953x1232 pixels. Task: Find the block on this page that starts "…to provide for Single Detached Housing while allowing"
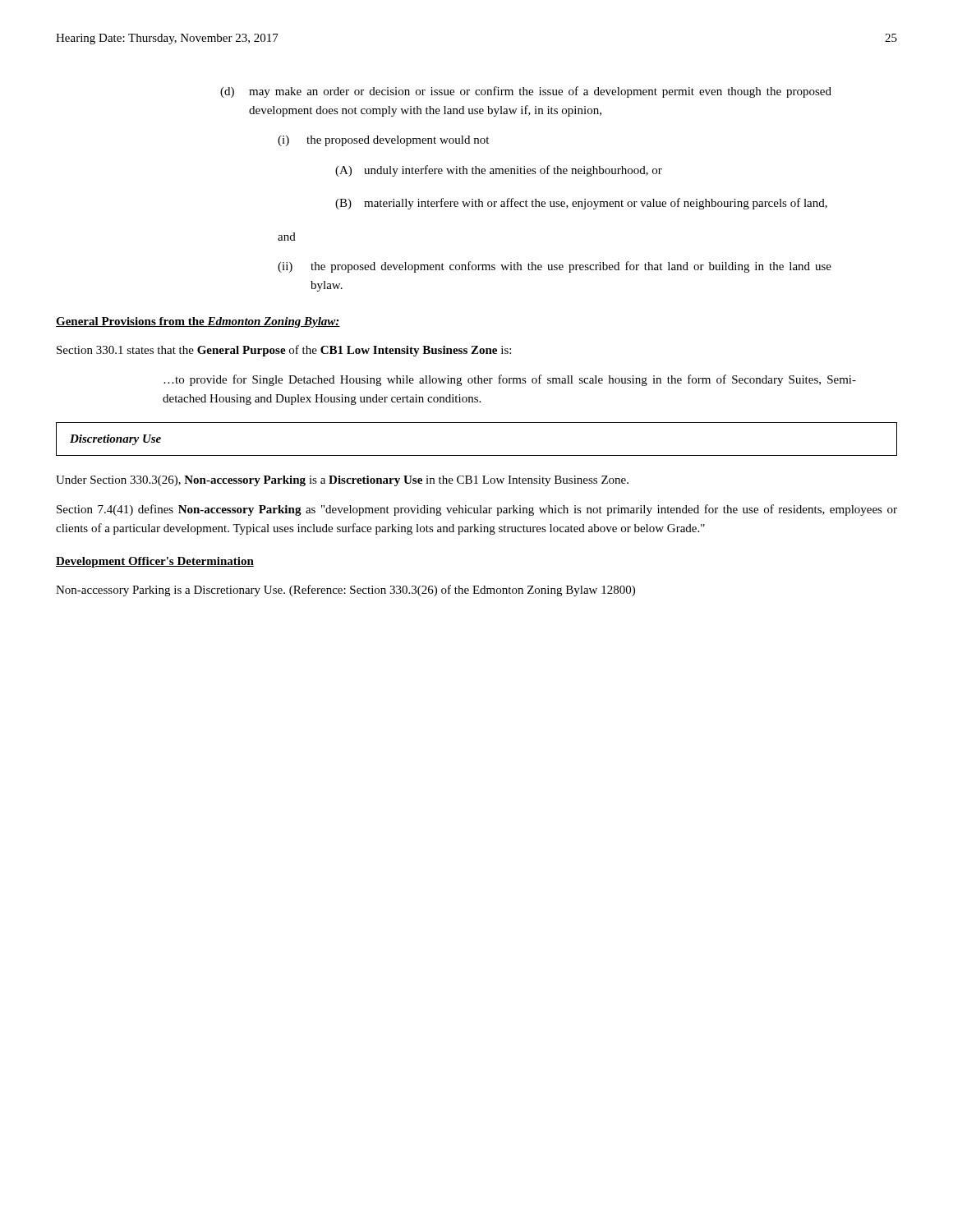[x=509, y=389]
